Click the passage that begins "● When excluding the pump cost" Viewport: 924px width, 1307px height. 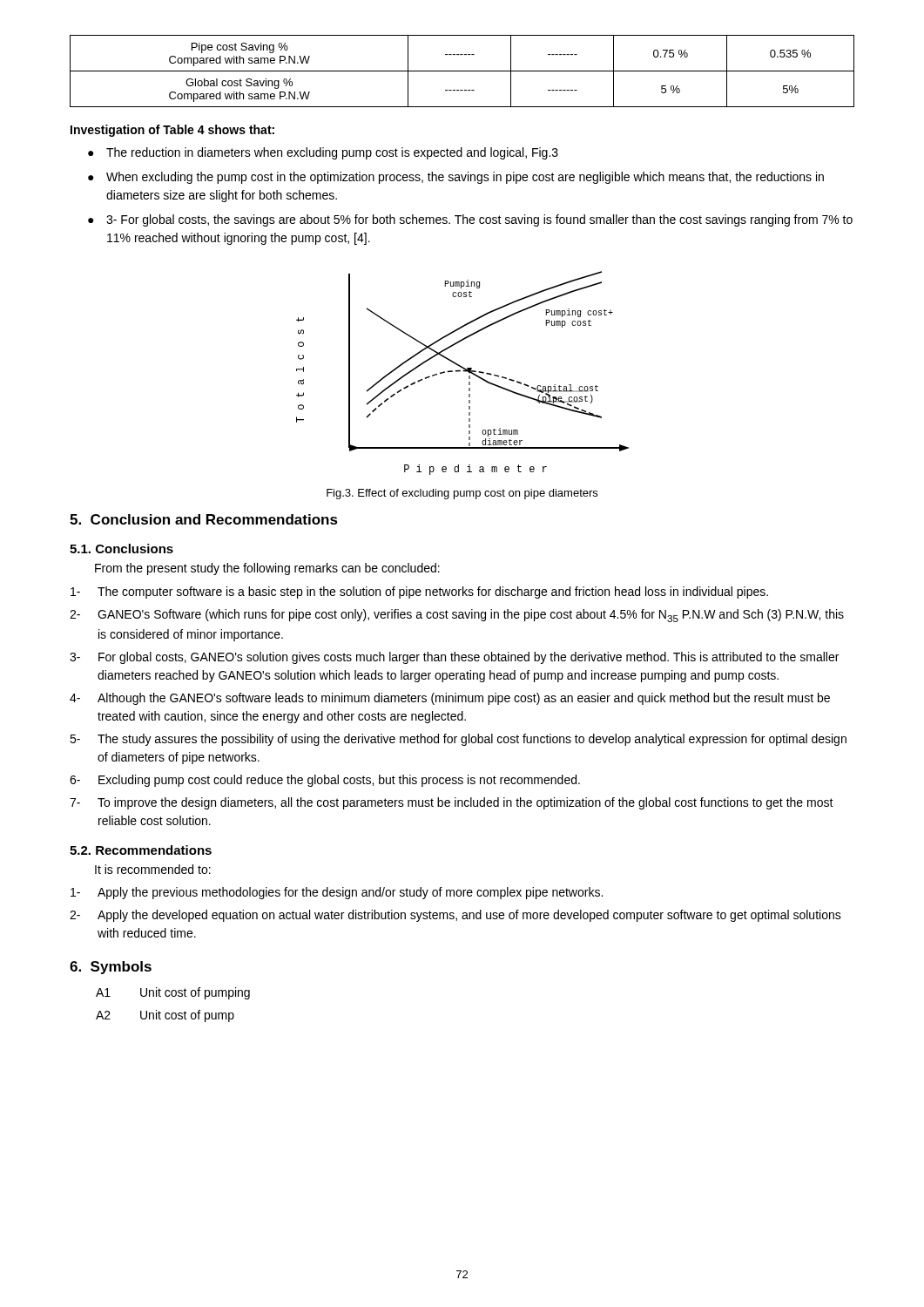tap(471, 187)
